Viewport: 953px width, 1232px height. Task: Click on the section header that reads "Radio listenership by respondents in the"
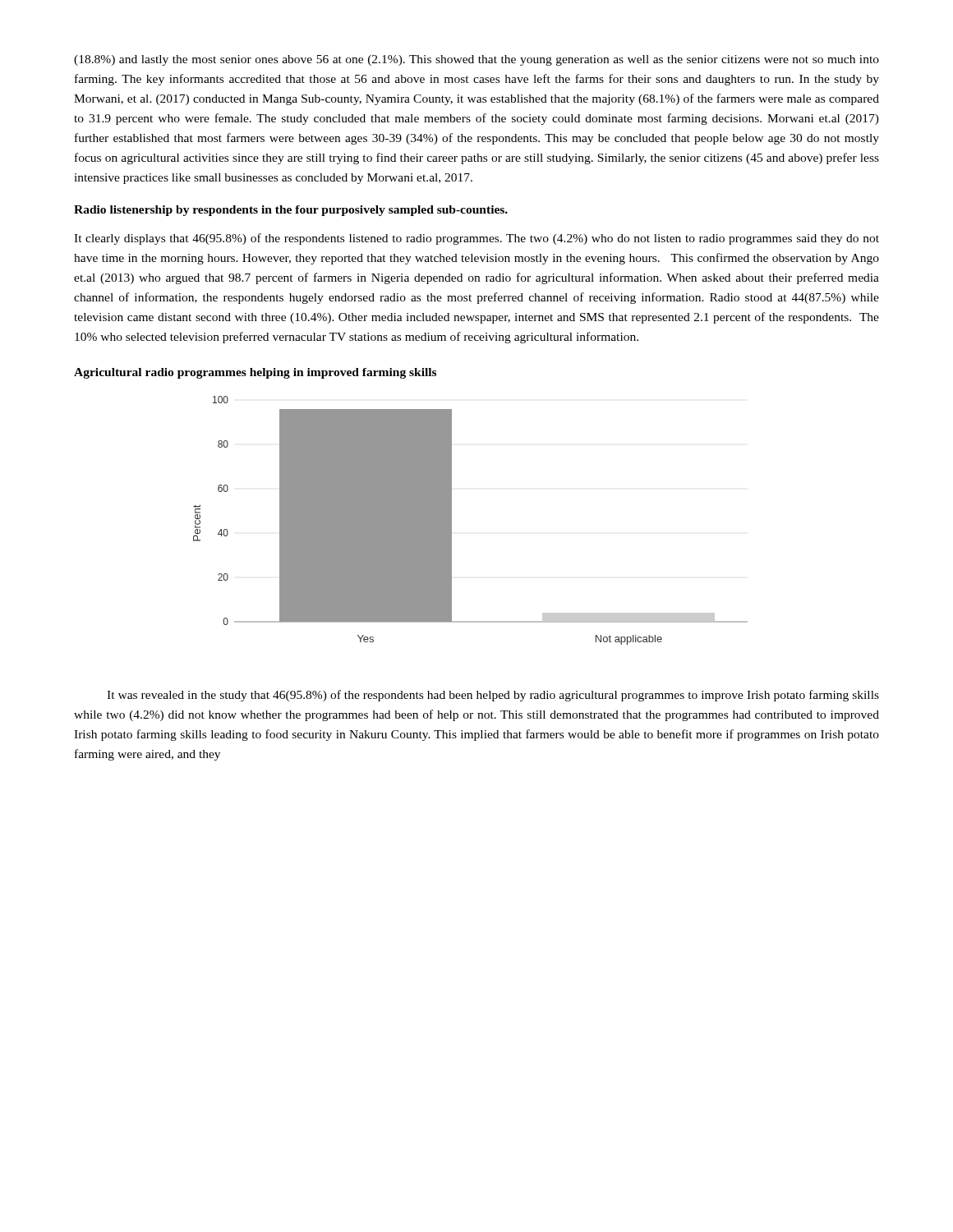click(291, 209)
